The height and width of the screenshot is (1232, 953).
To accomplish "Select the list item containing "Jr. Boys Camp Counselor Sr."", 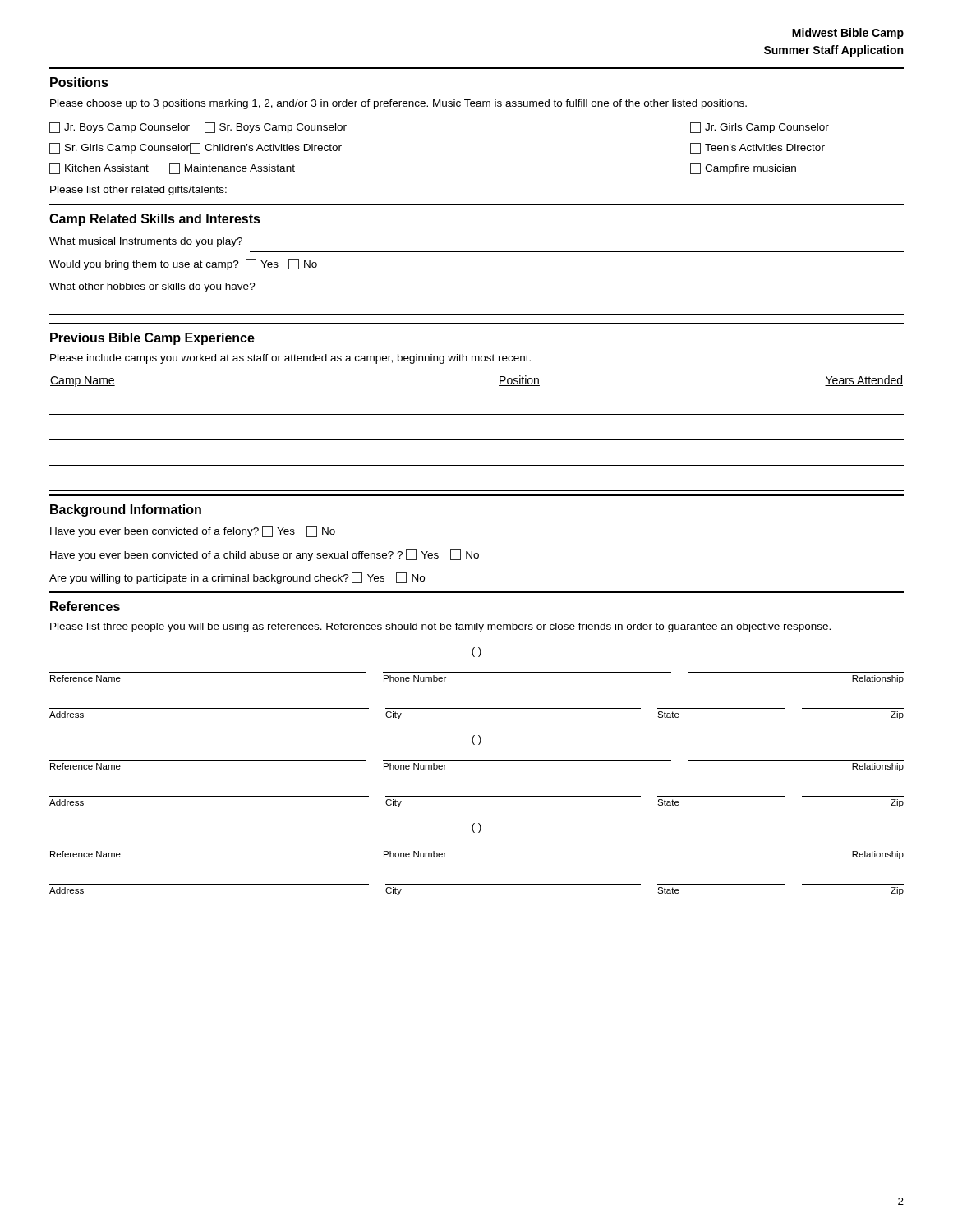I will tap(118, 128).
